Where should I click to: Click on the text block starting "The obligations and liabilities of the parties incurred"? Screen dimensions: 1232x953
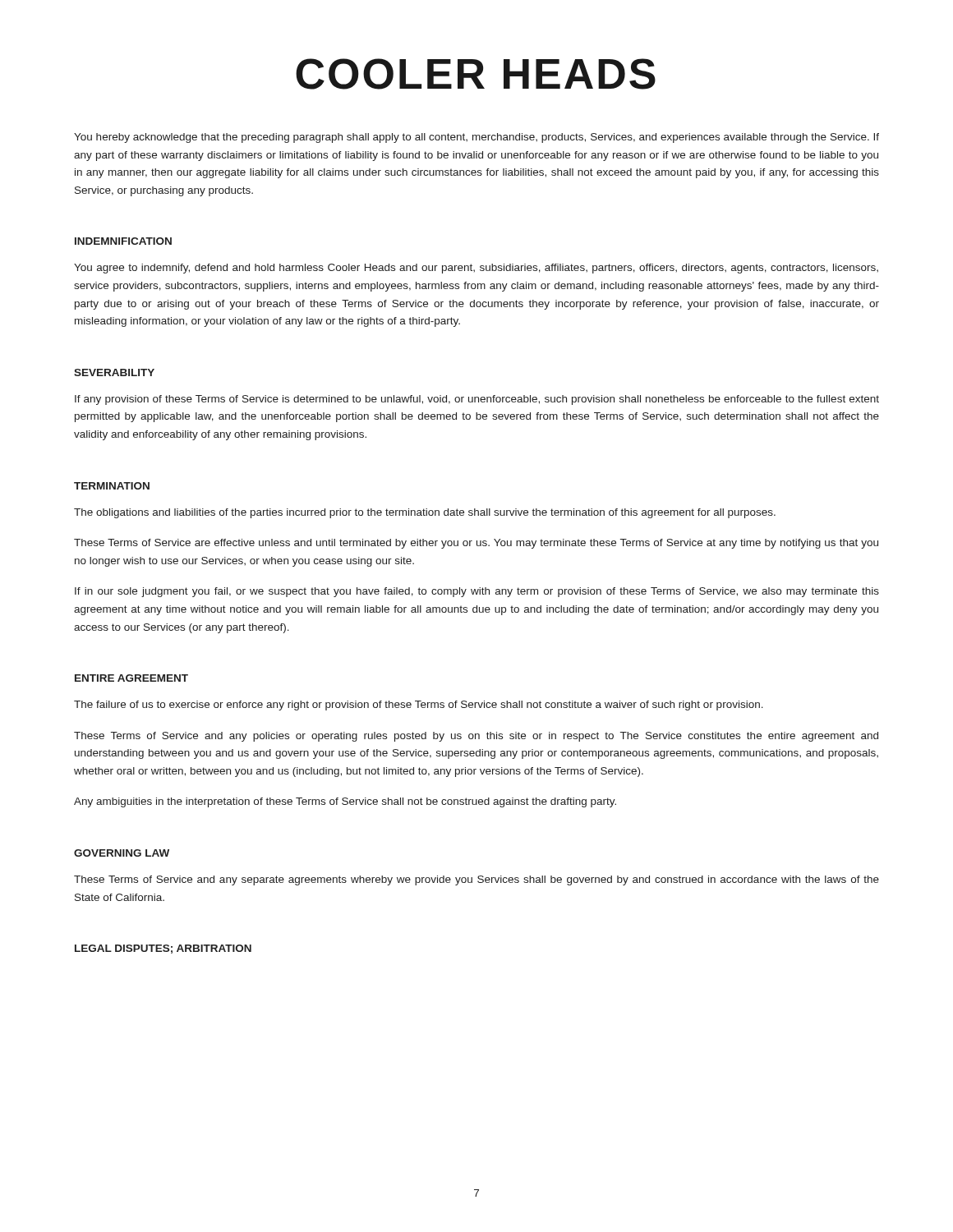coord(425,512)
